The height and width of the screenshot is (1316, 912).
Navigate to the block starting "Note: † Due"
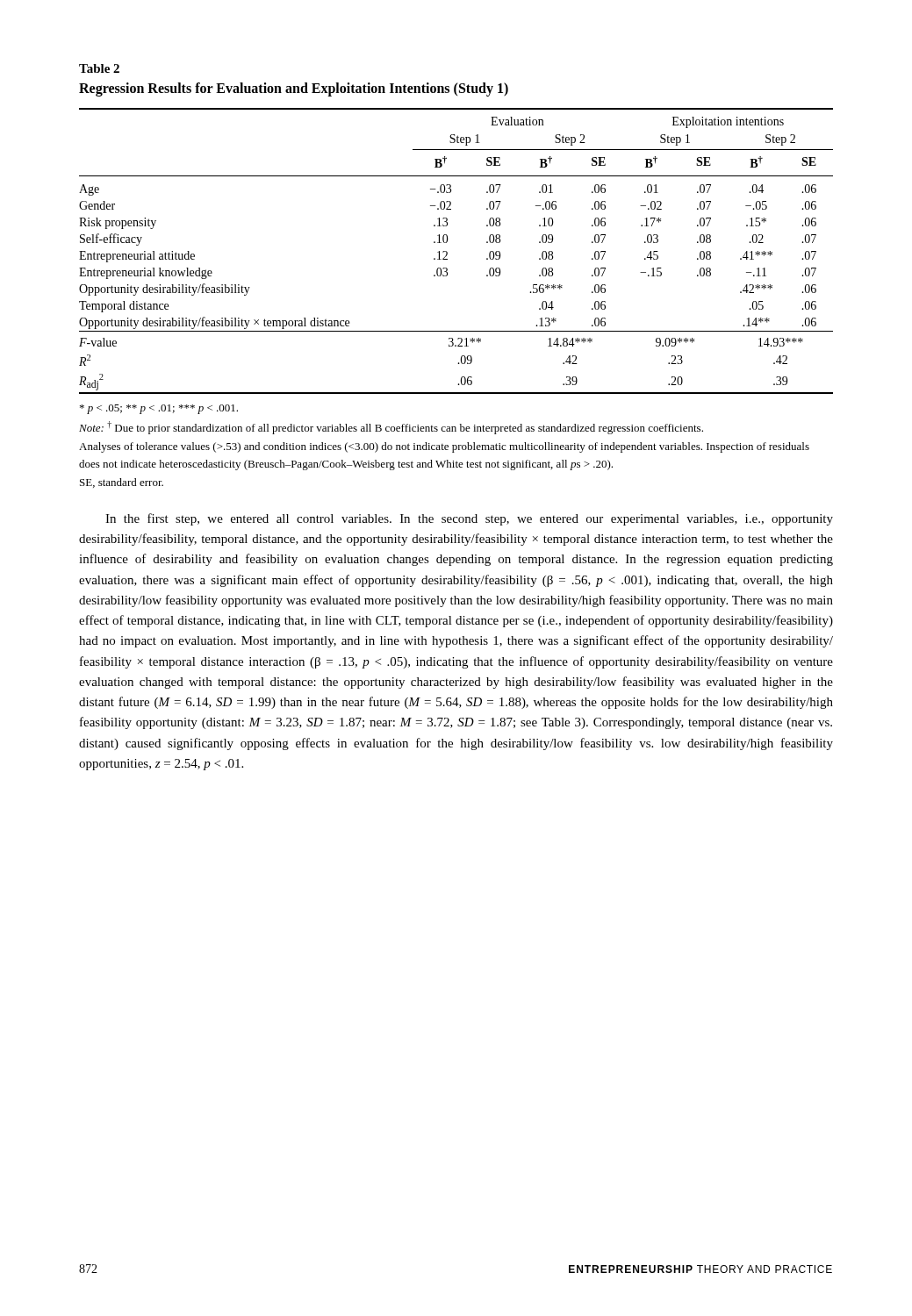tap(391, 427)
